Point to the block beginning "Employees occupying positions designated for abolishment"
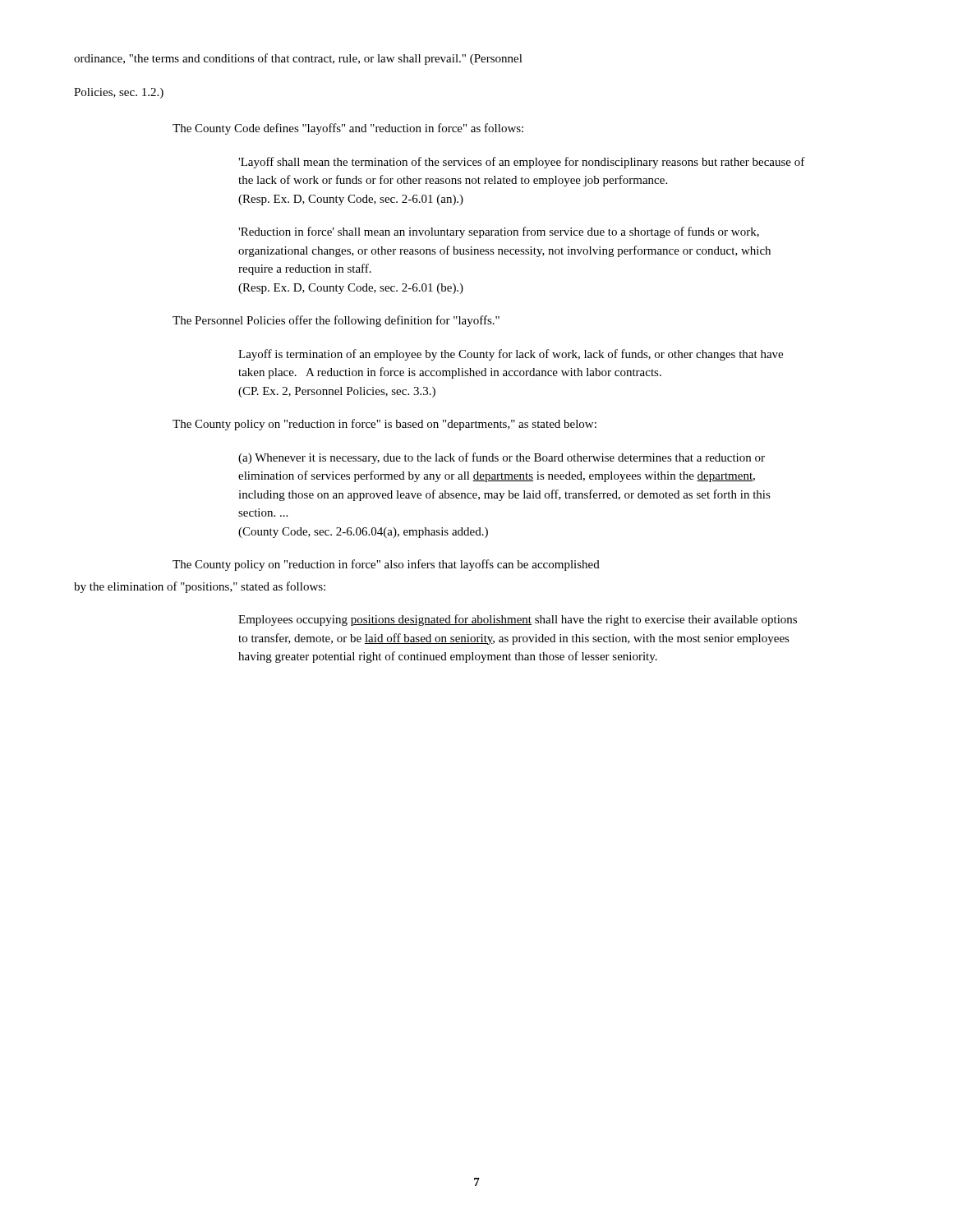 coord(518,638)
